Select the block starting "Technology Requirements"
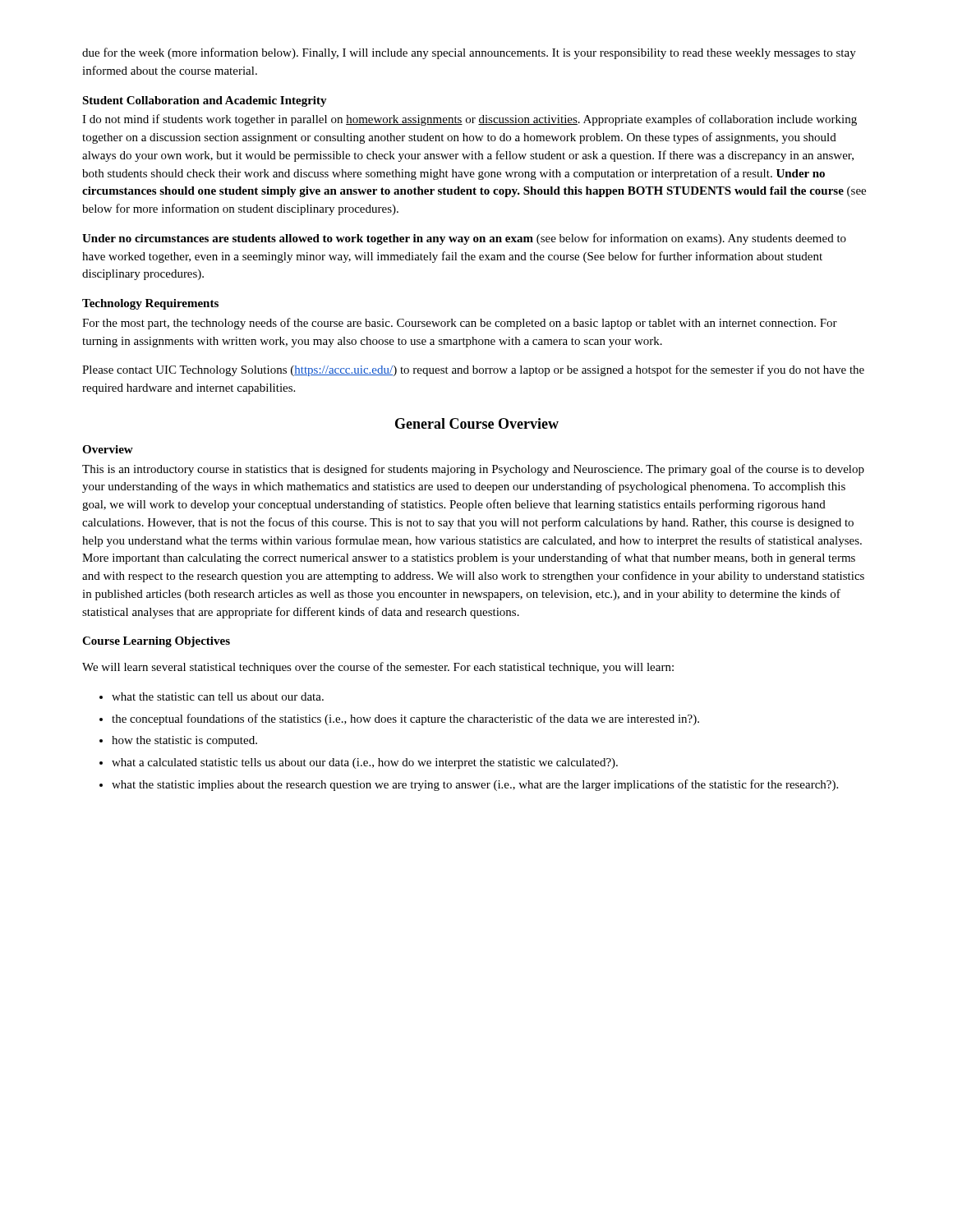This screenshot has width=953, height=1232. click(150, 304)
